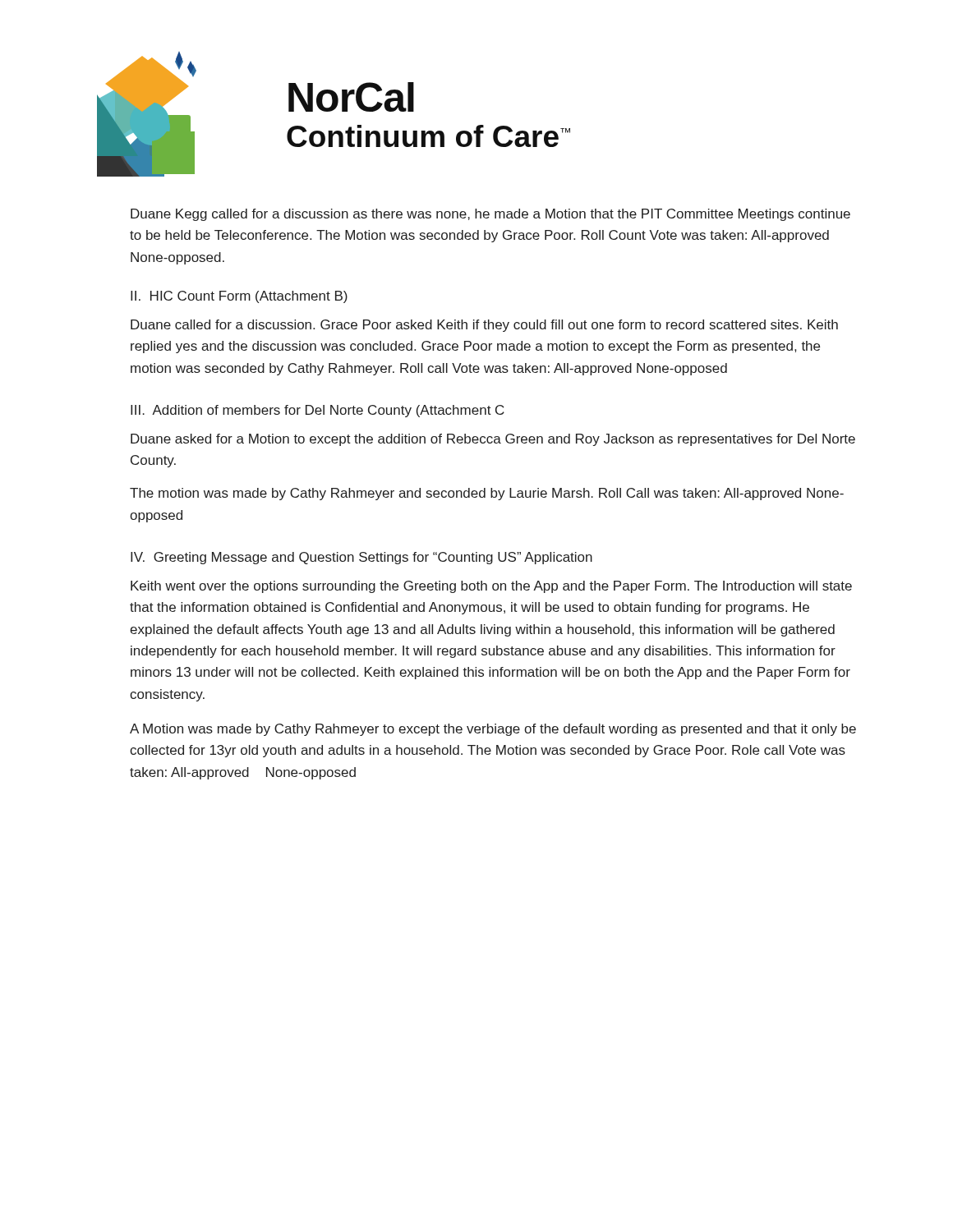Locate the section header with the text "IV. Greeting Message and Question Settings for"

click(361, 557)
